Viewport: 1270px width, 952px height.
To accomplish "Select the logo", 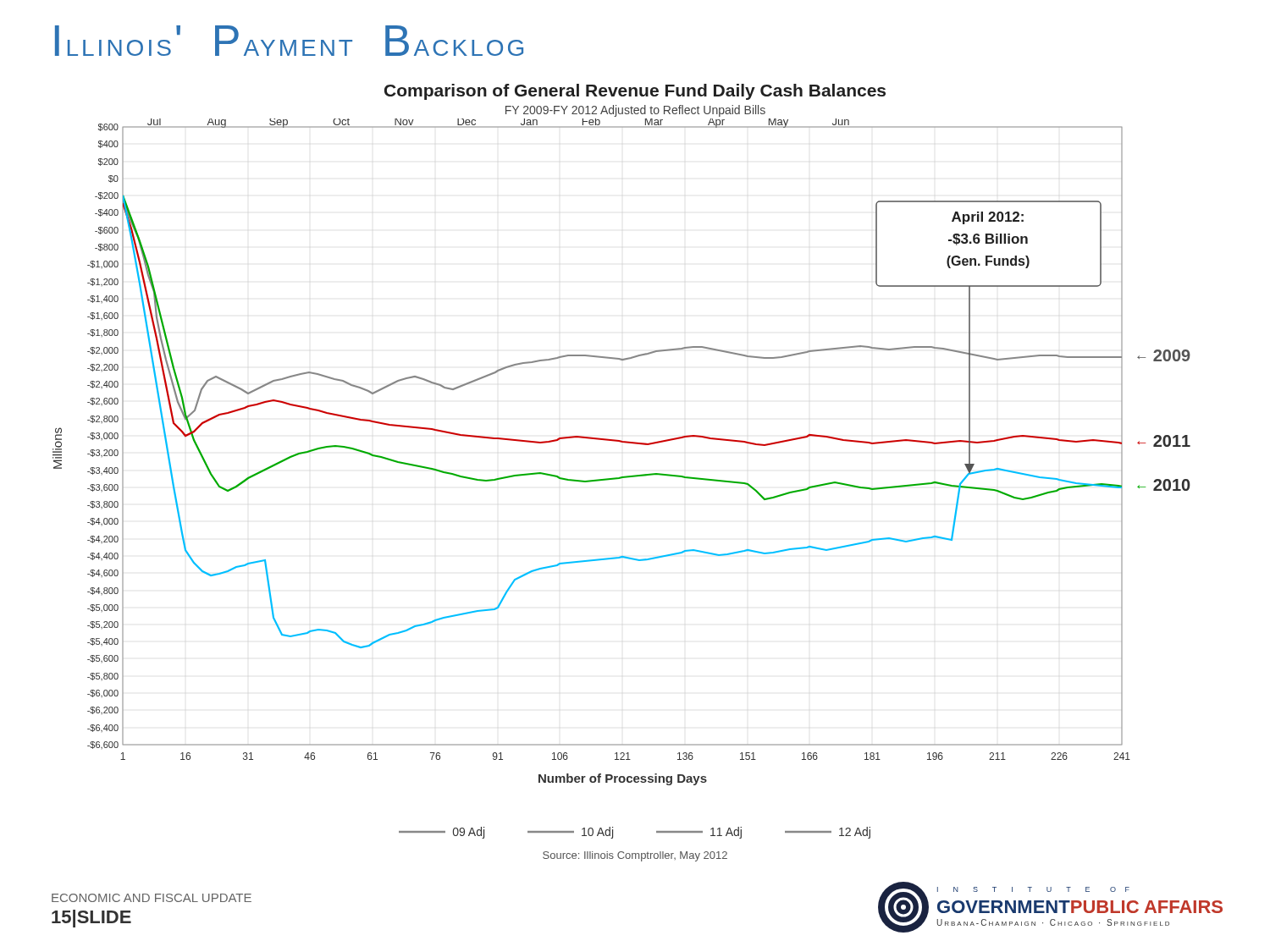I will point(1050,907).
